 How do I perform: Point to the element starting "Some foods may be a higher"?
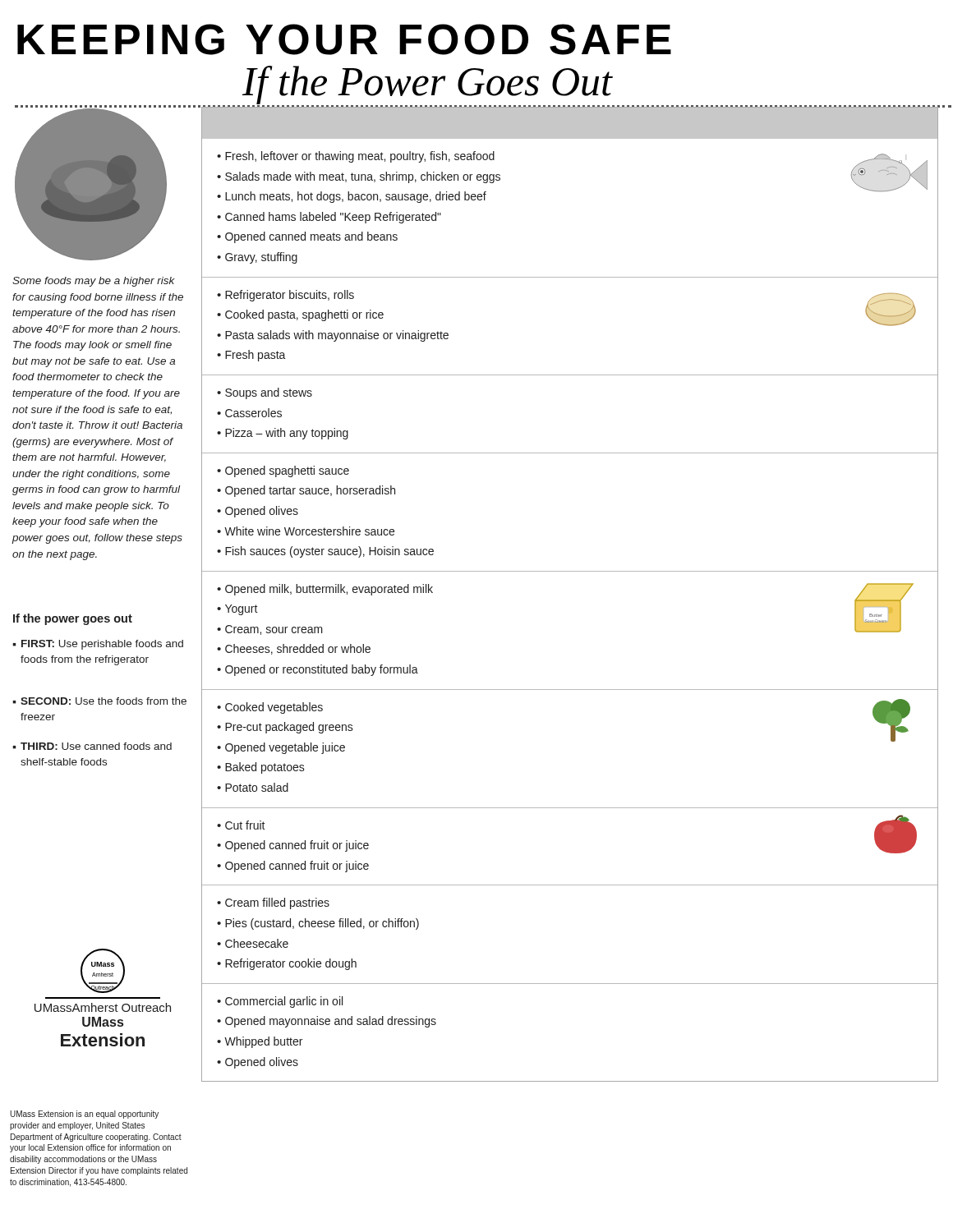coord(101,417)
